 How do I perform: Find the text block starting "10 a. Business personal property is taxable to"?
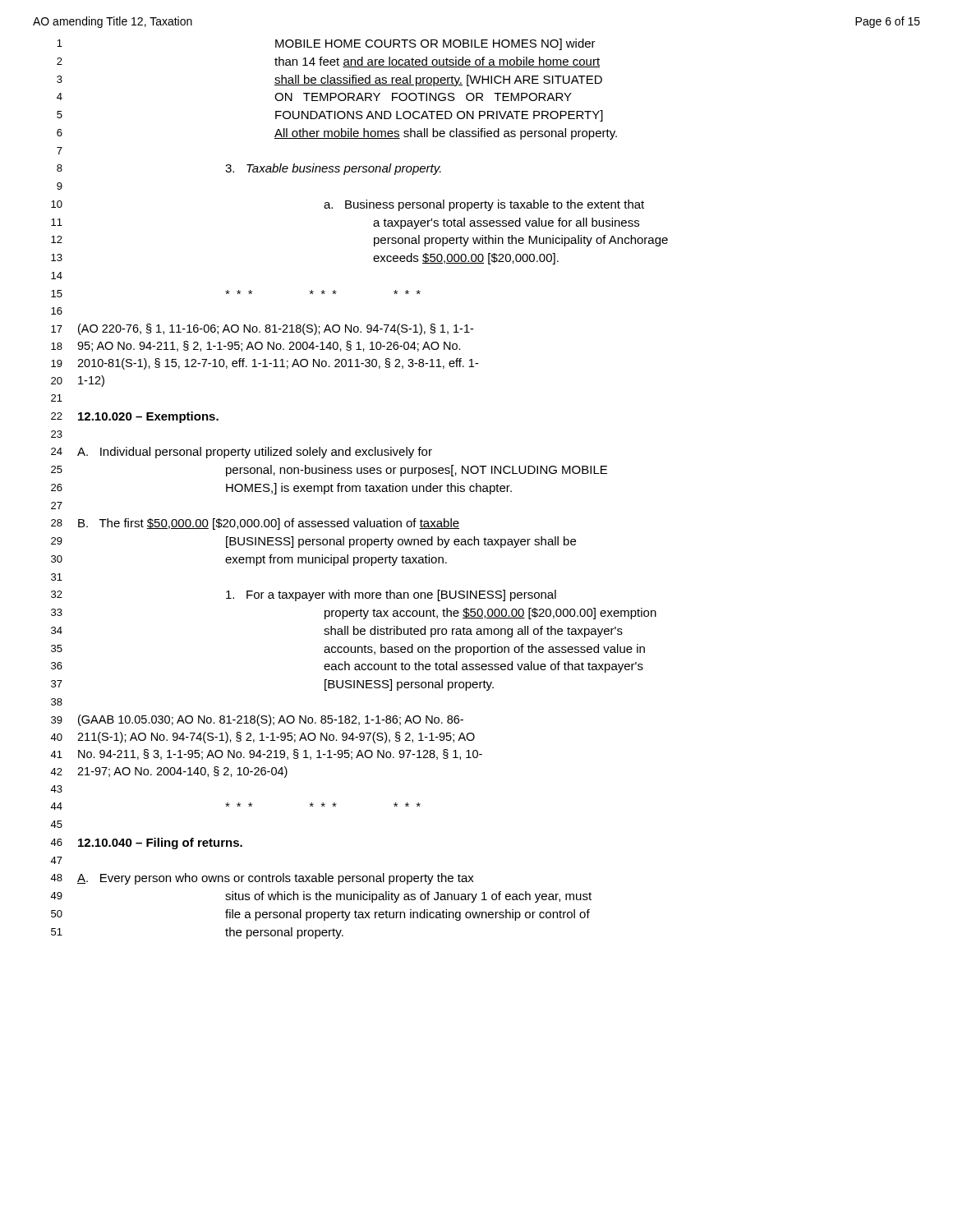coord(476,240)
